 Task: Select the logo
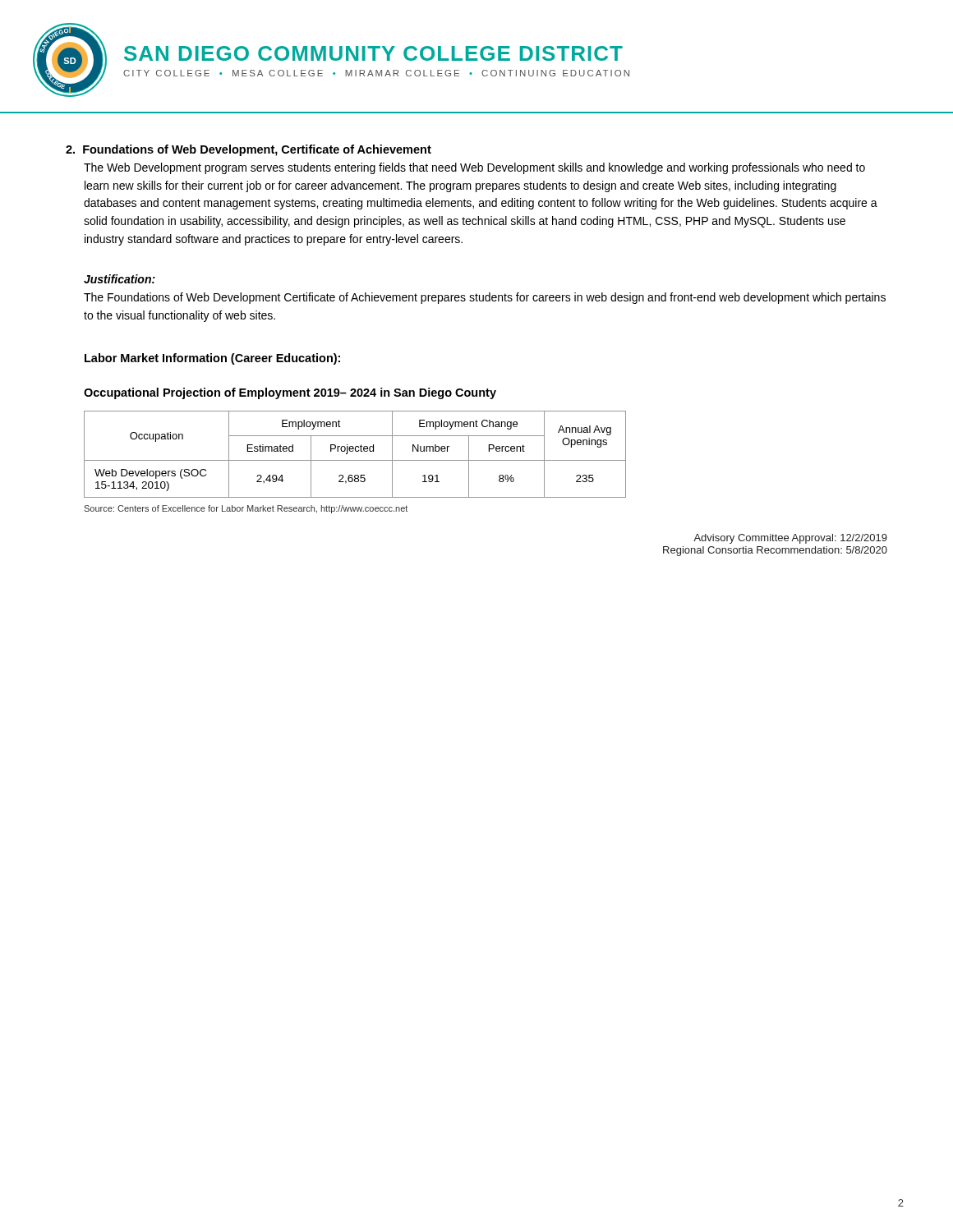point(70,60)
